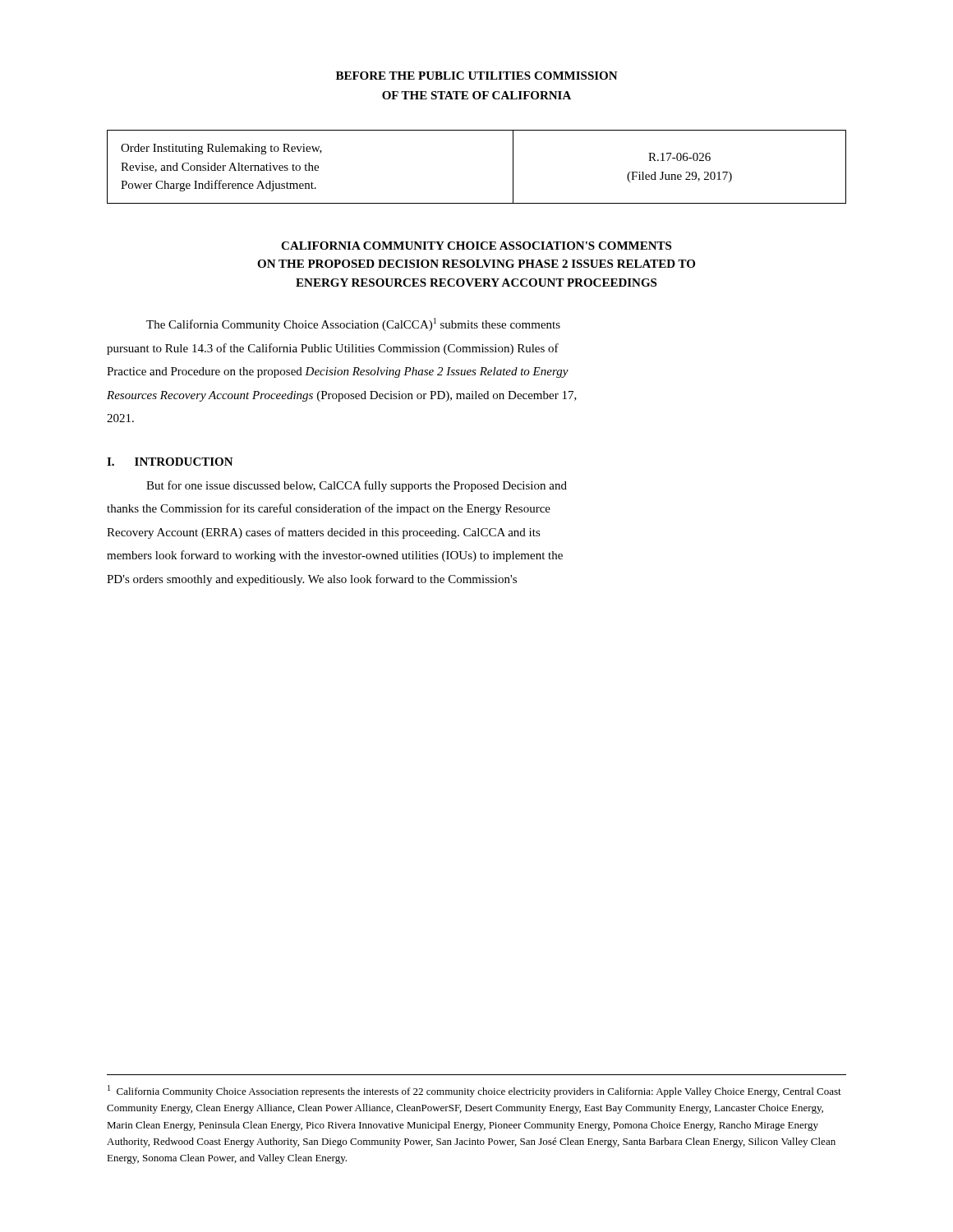Select the block starting "thanks the Commission for"
The height and width of the screenshot is (1232, 953).
pyautogui.click(x=329, y=508)
